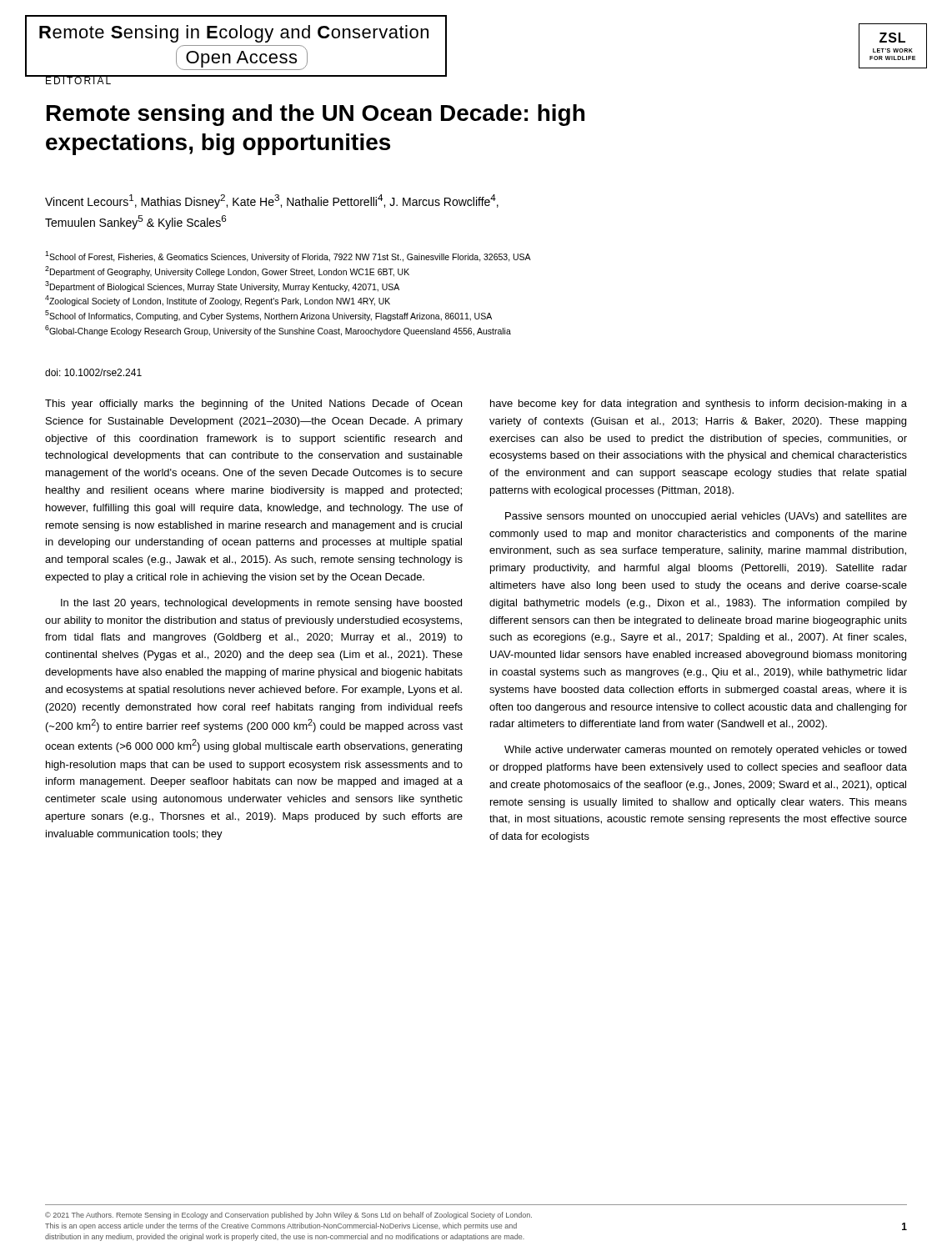Find the block starting "Remote sensing and the UN"
The image size is (952, 1251).
315,128
